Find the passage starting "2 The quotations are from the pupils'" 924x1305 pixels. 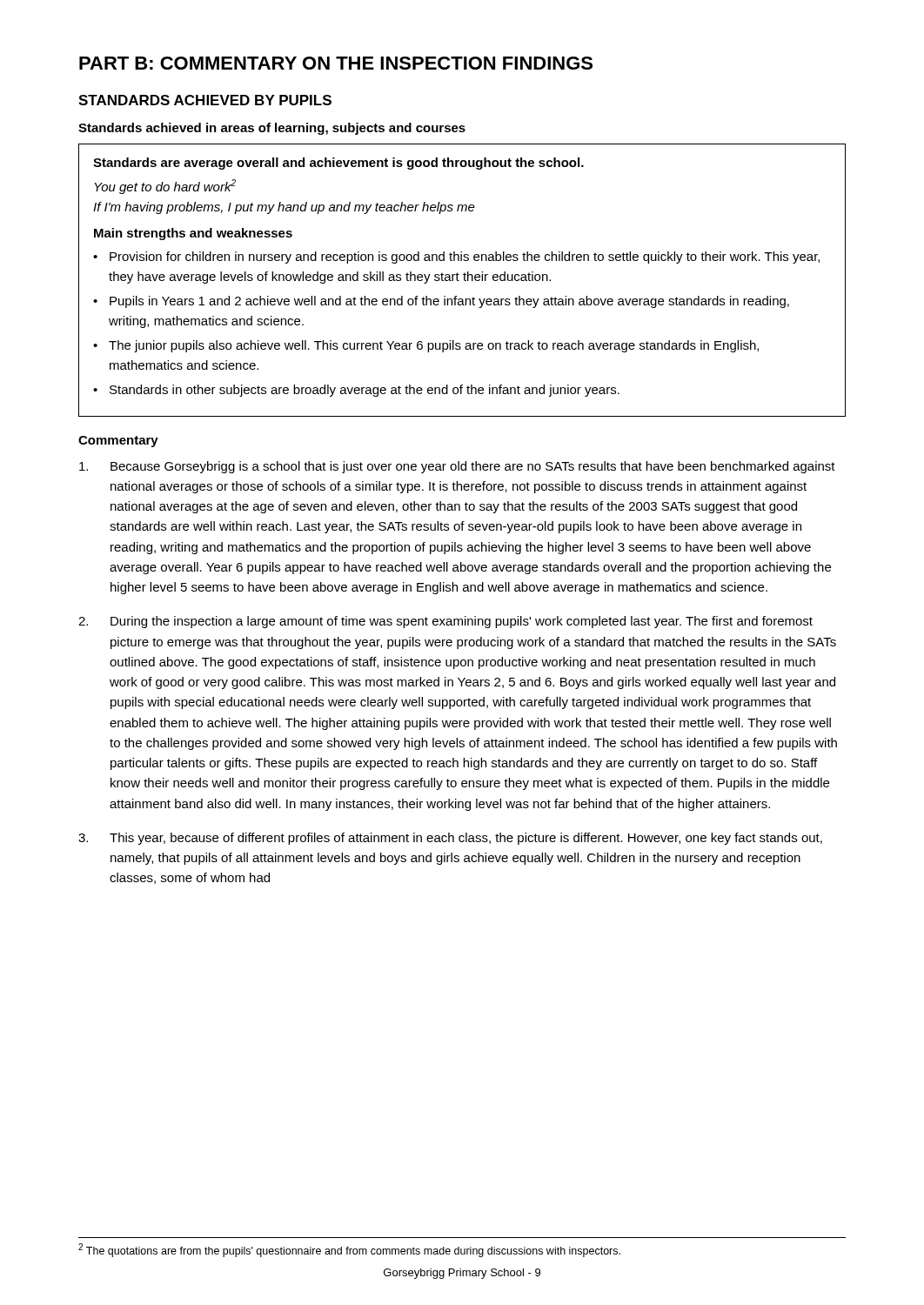(x=350, y=1250)
